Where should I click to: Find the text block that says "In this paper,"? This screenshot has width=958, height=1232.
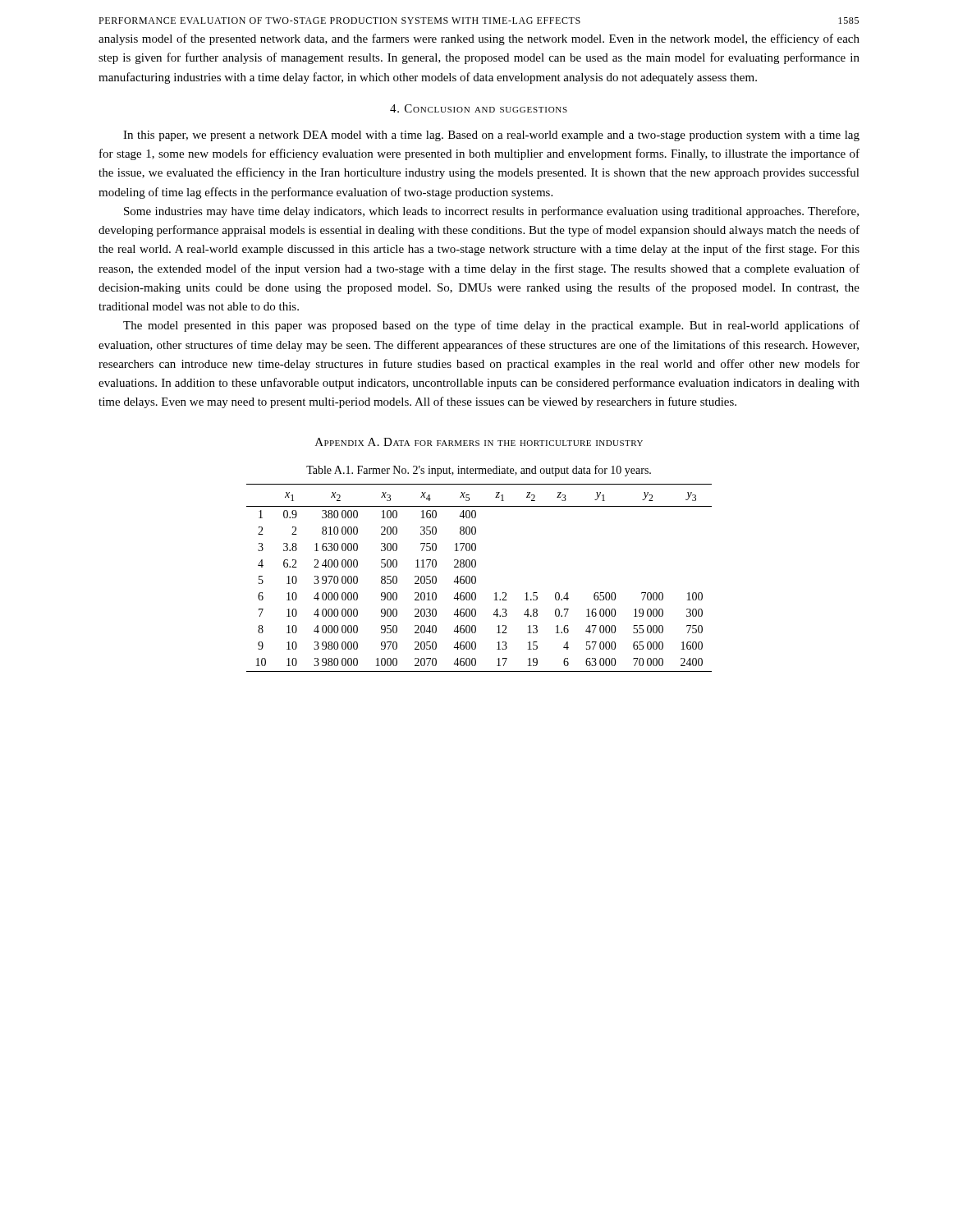pos(479,164)
